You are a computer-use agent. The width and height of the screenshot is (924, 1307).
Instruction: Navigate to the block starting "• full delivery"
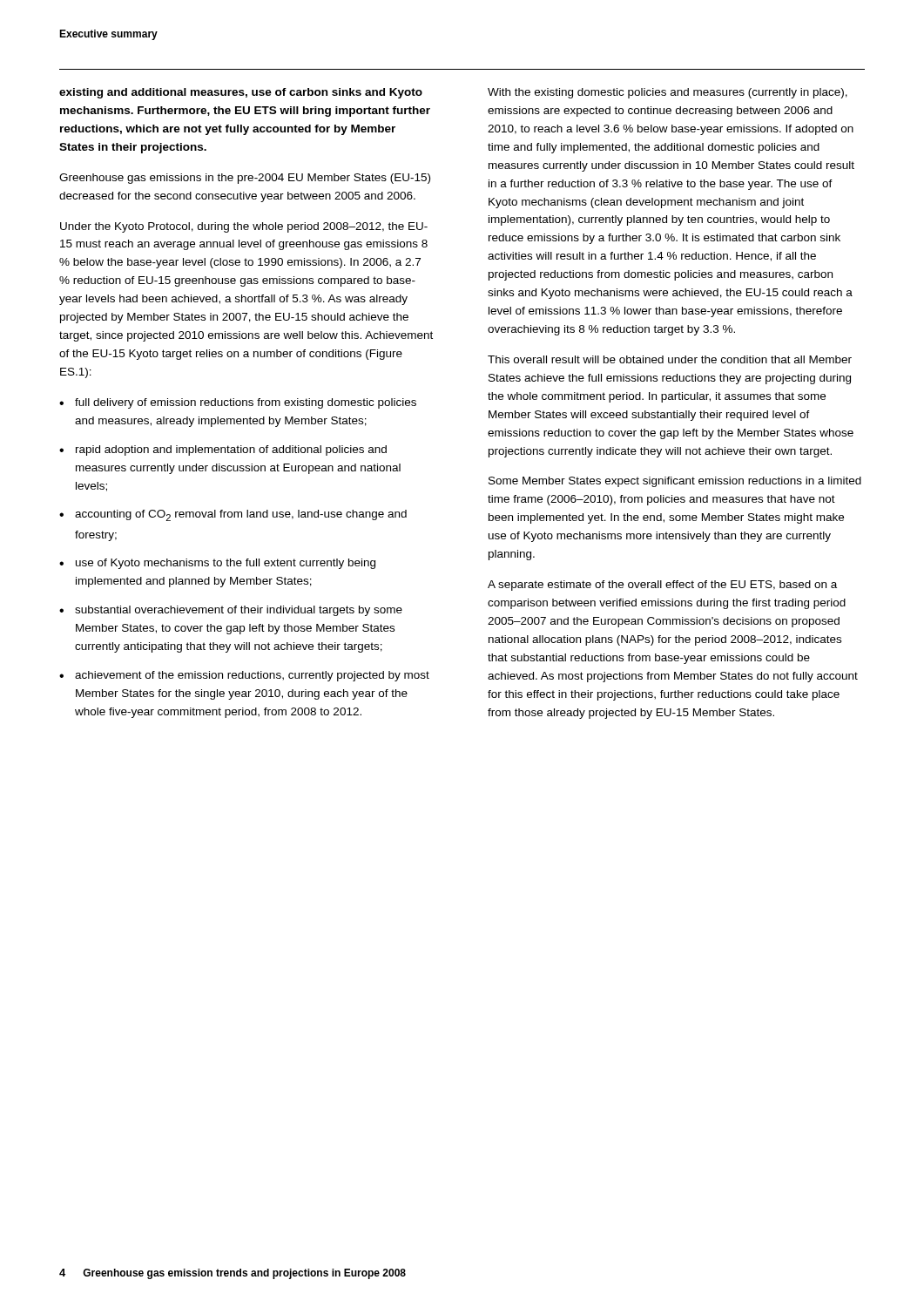[x=246, y=412]
